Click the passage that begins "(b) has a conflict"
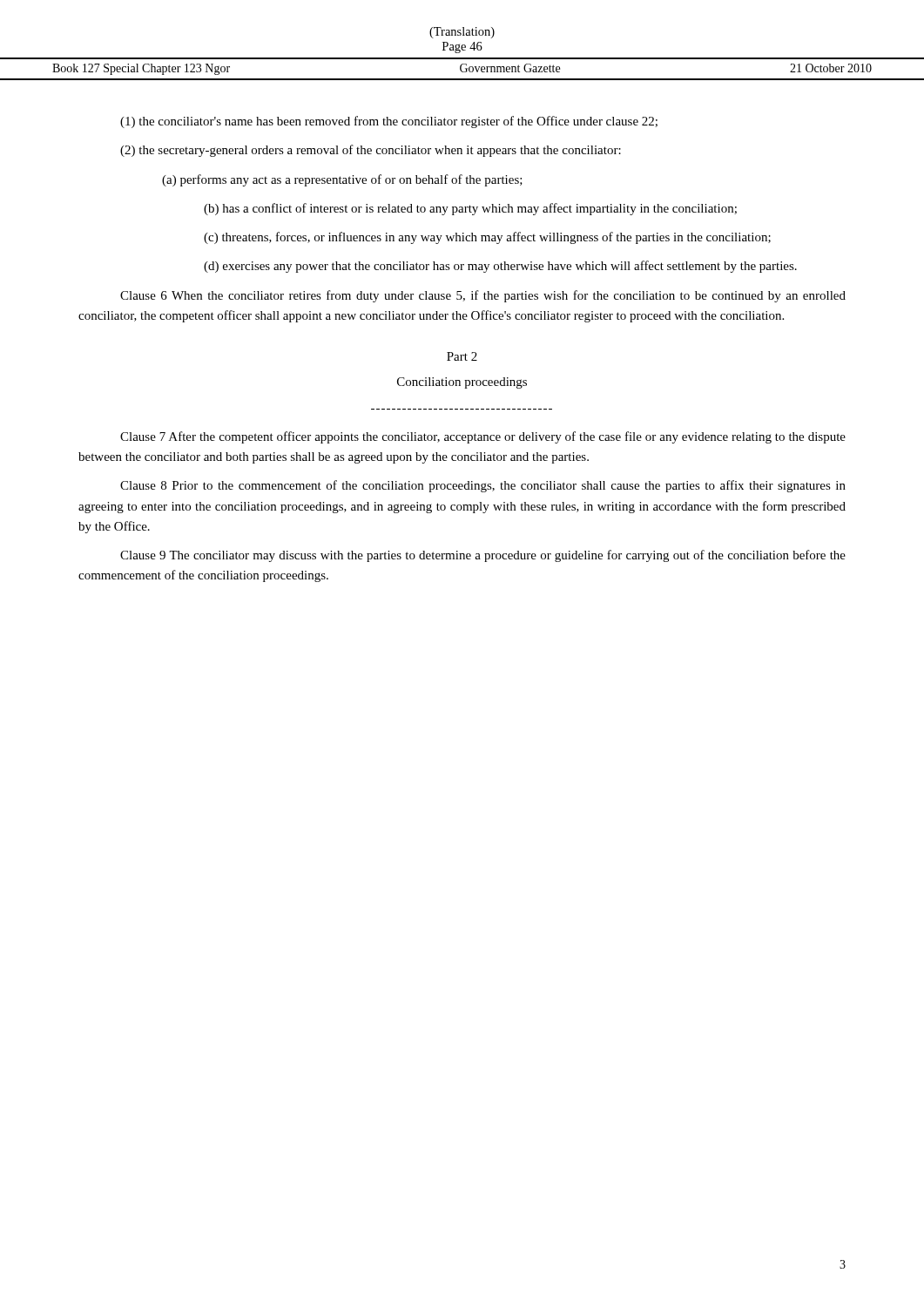 click(471, 208)
